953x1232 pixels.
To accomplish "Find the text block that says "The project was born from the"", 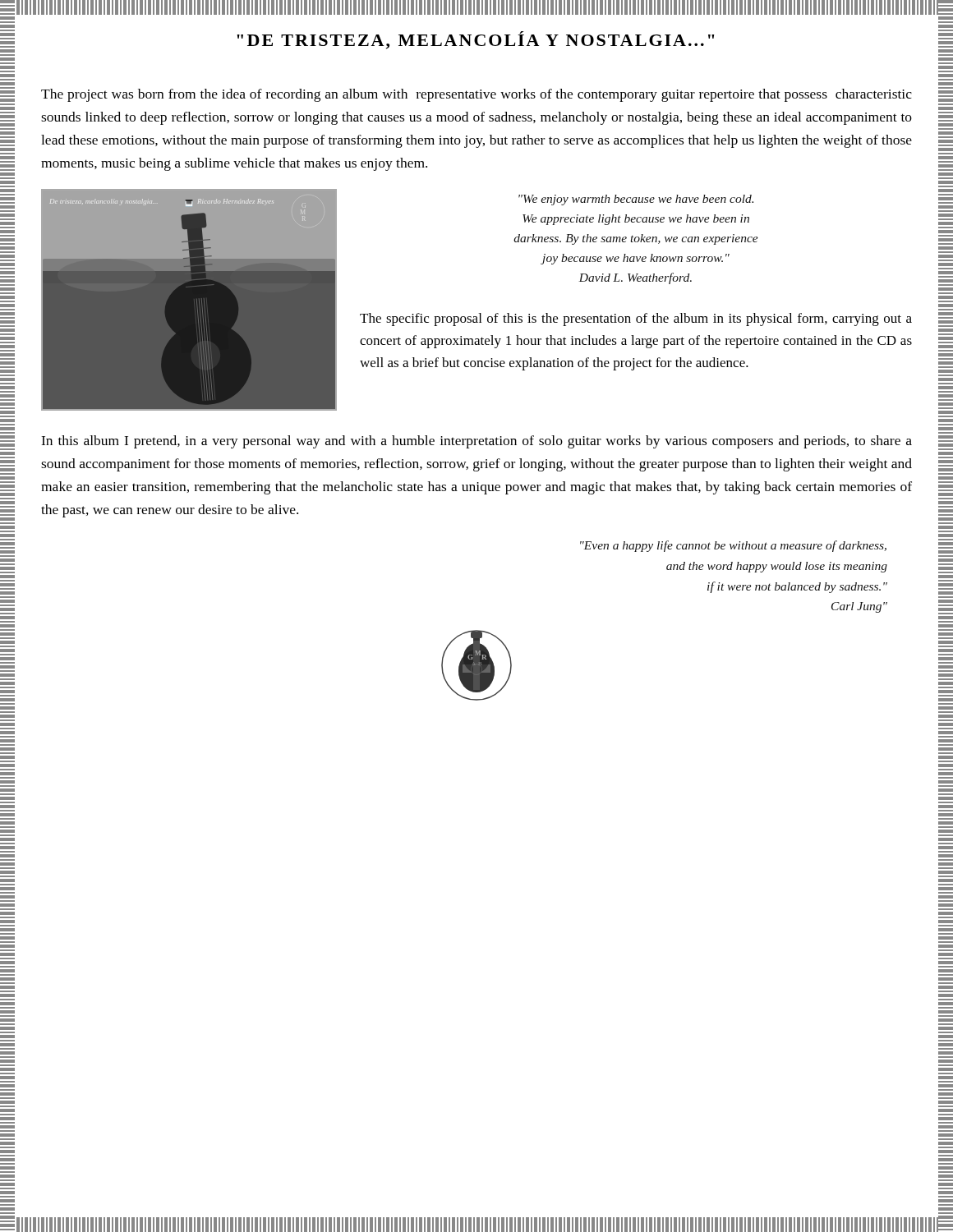I will pos(476,128).
